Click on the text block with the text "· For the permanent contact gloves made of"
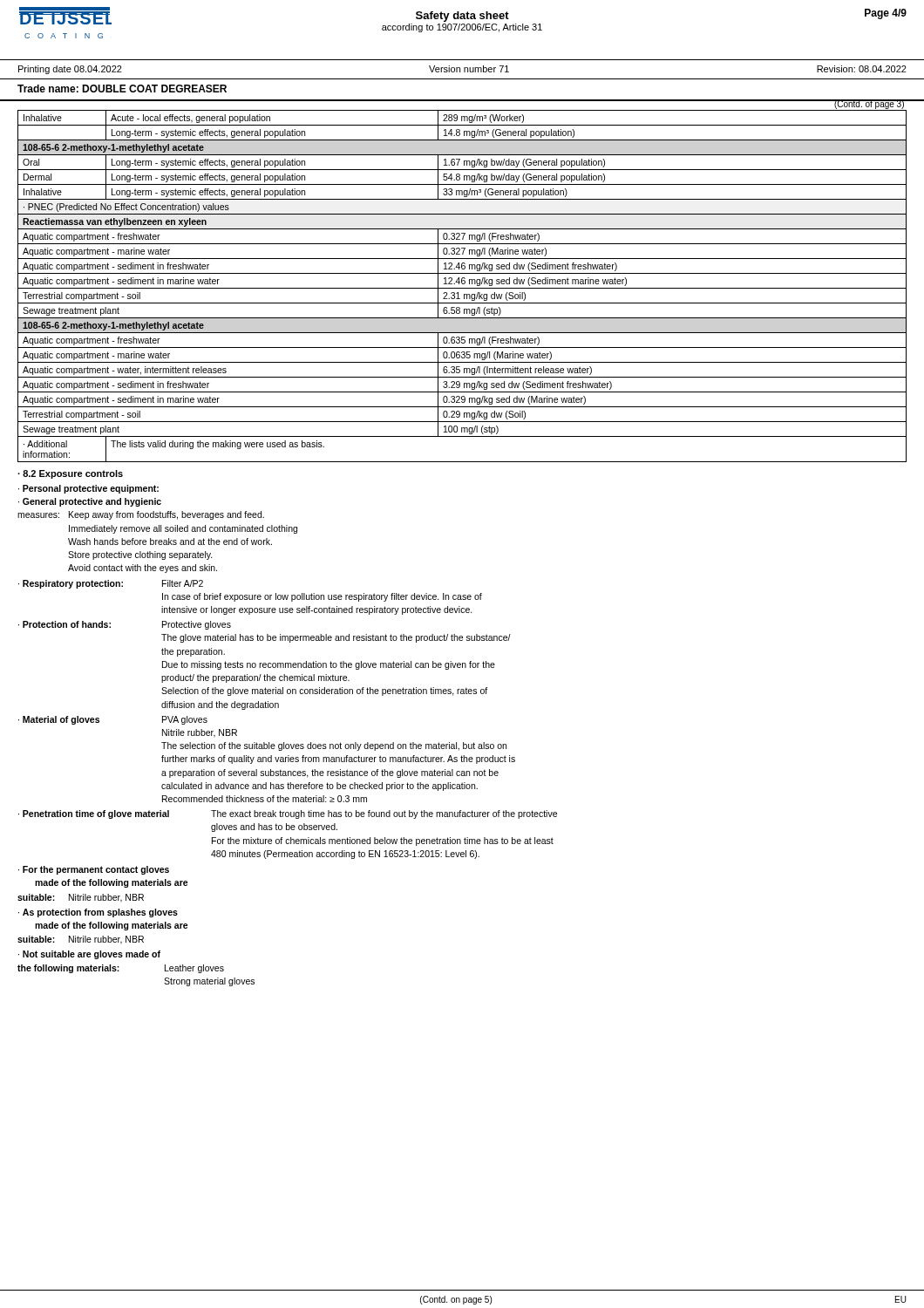Screen dimensions: 1308x924 94,870
